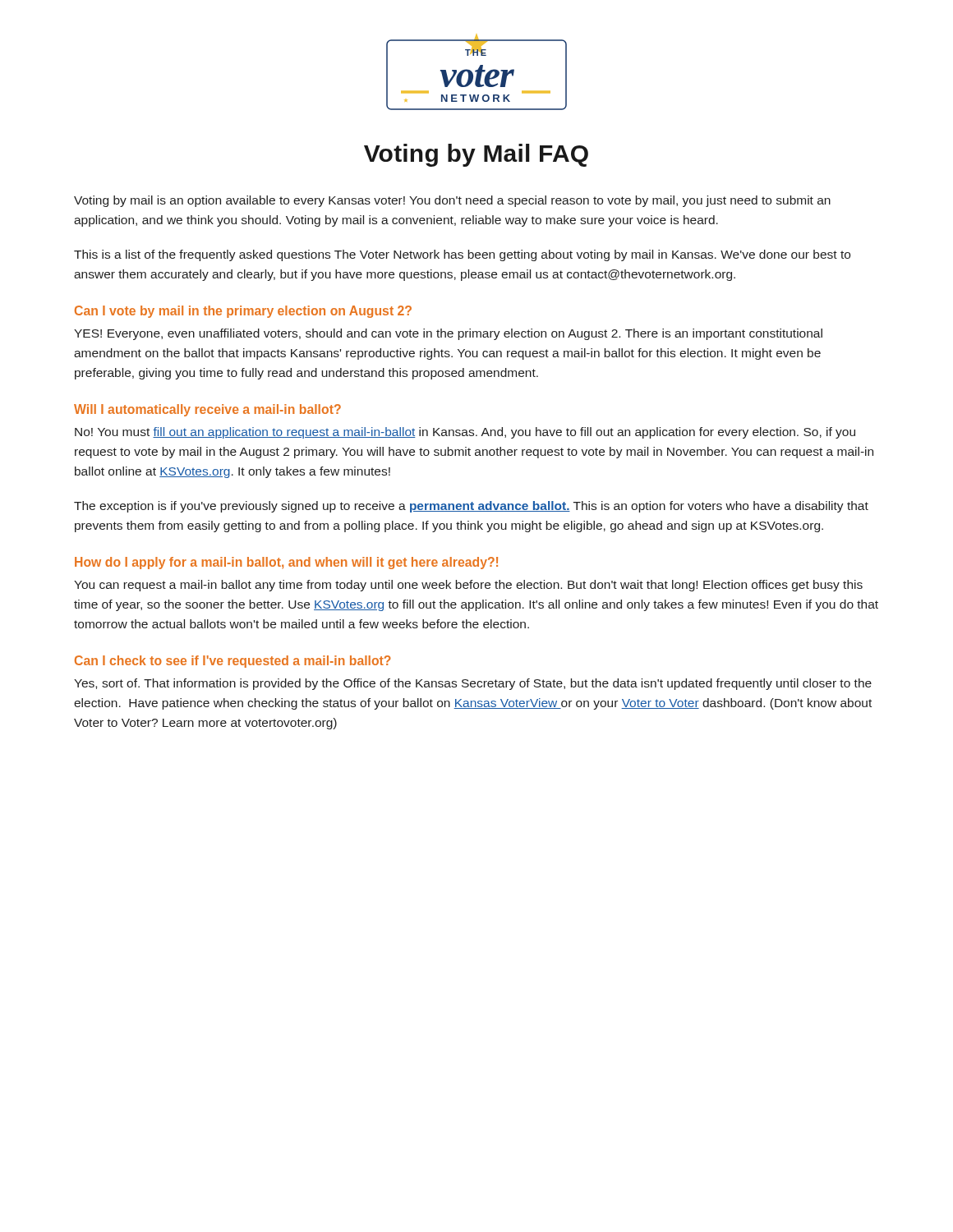This screenshot has width=953, height=1232.
Task: Find the block on this page that starts "Yes, sort of. That information is provided by"
Action: pyautogui.click(x=473, y=703)
